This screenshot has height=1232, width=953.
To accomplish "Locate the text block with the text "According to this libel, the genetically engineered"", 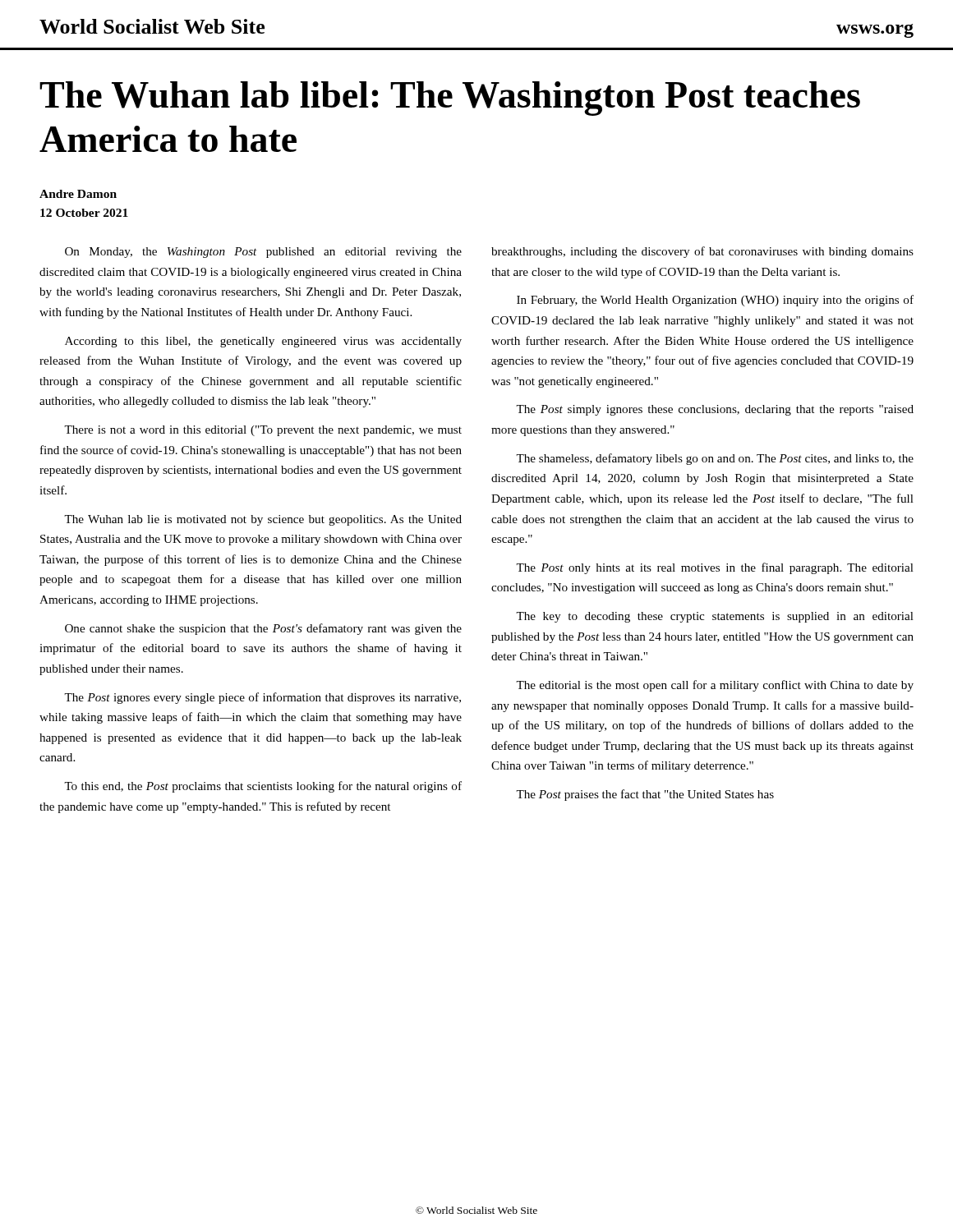I will click(x=251, y=371).
